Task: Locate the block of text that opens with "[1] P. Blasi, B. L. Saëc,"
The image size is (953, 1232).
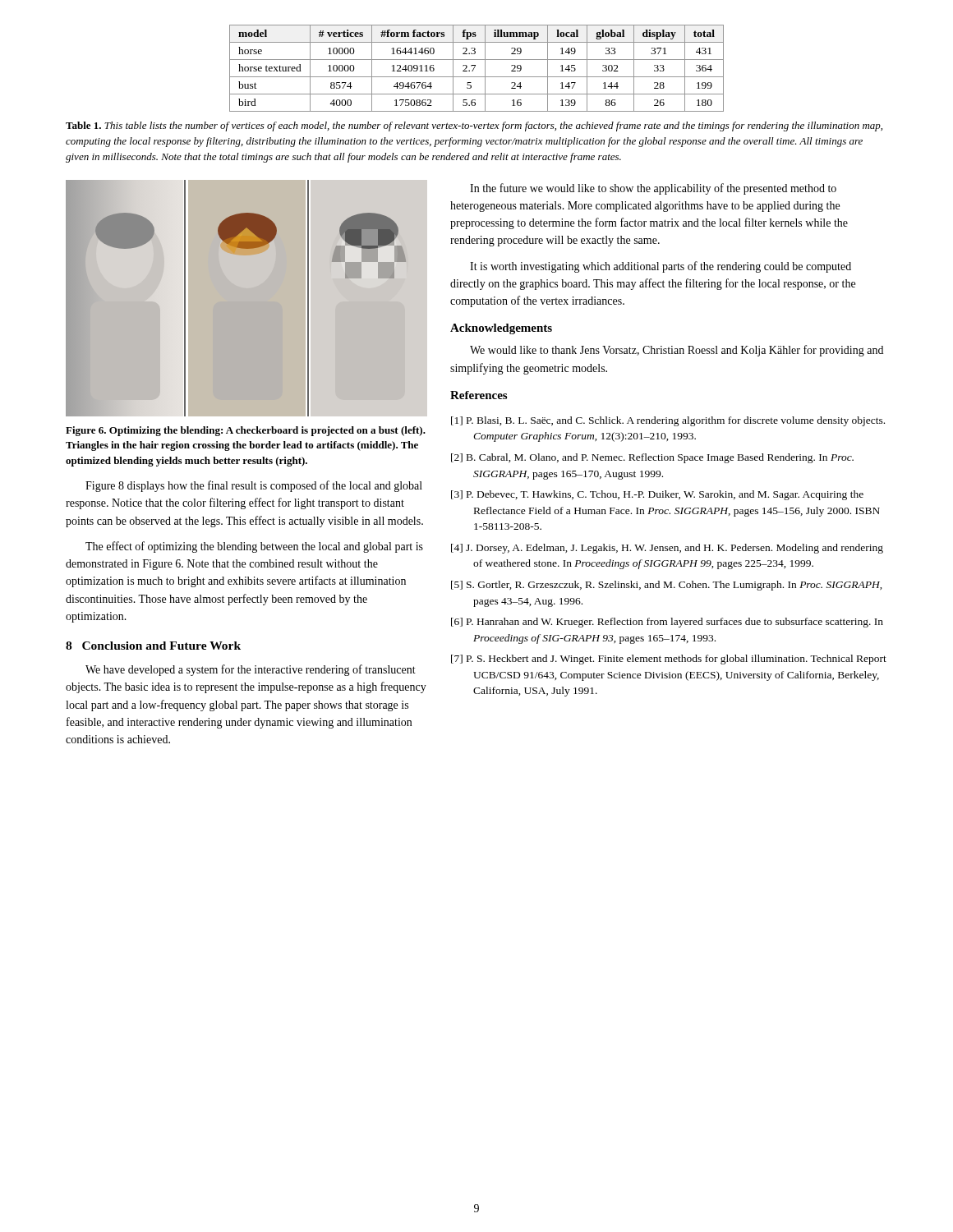Action: tap(668, 428)
